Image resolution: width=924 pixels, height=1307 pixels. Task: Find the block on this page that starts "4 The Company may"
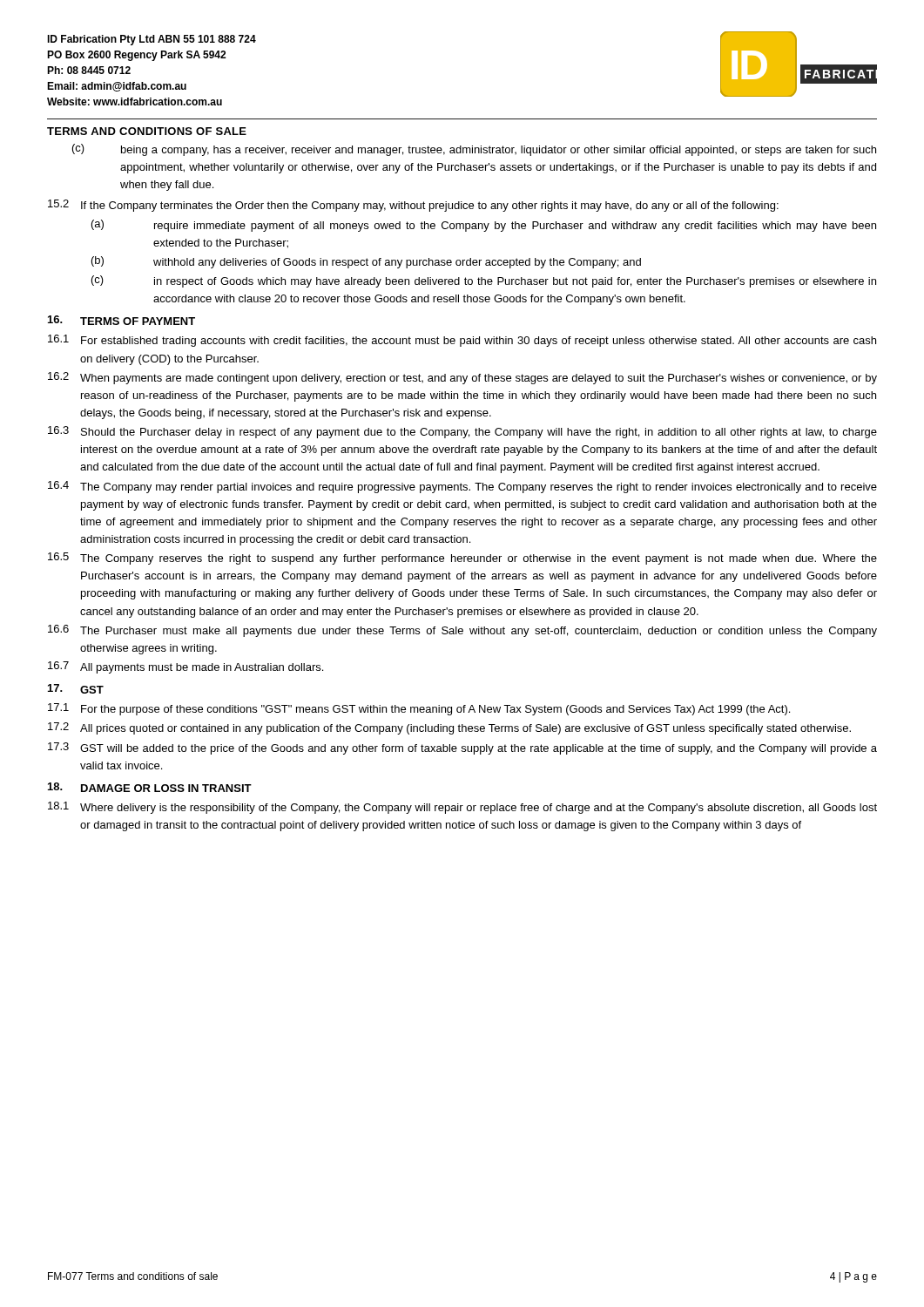(x=462, y=513)
